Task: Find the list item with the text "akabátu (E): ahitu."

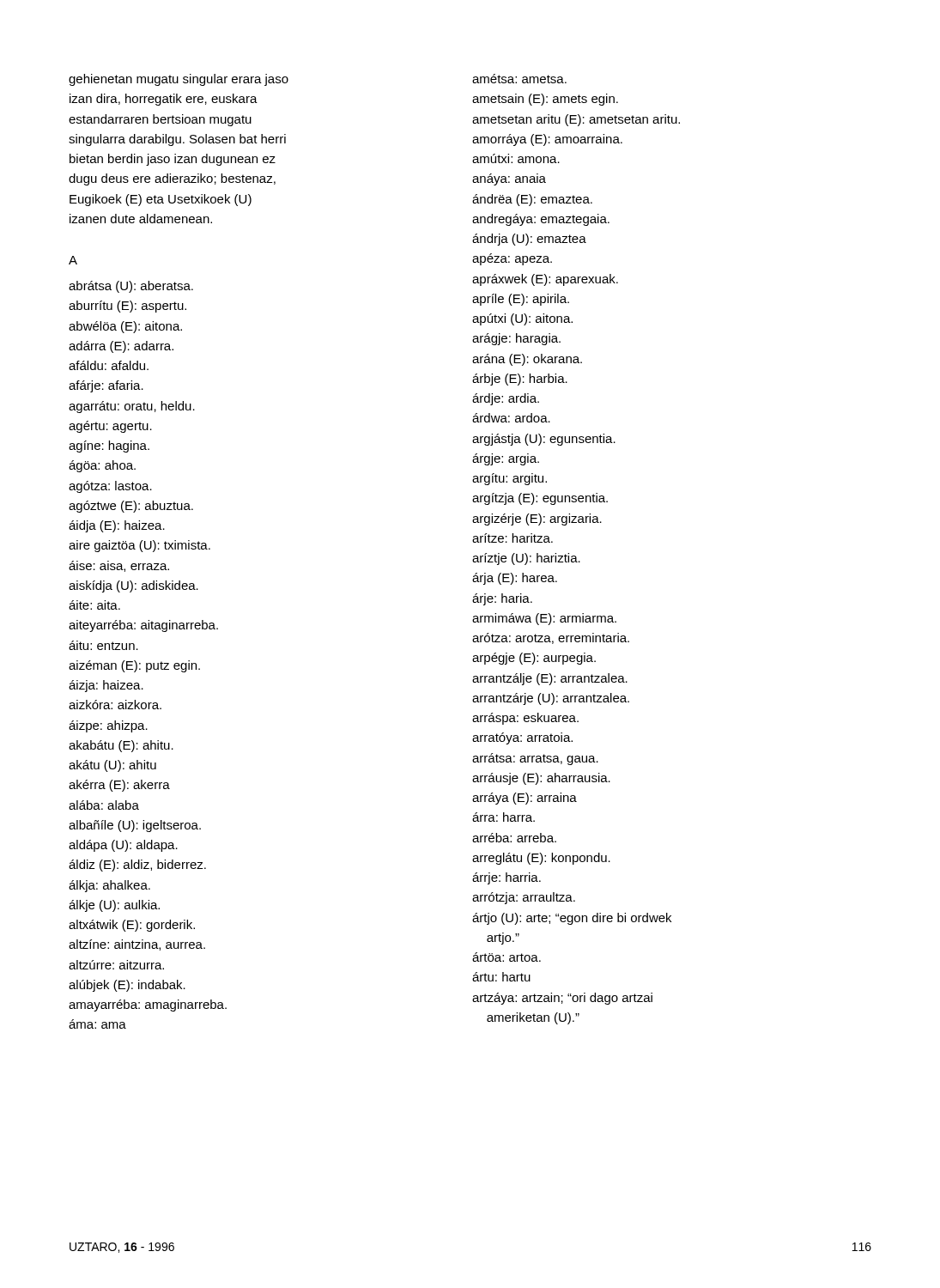Action: pos(121,746)
